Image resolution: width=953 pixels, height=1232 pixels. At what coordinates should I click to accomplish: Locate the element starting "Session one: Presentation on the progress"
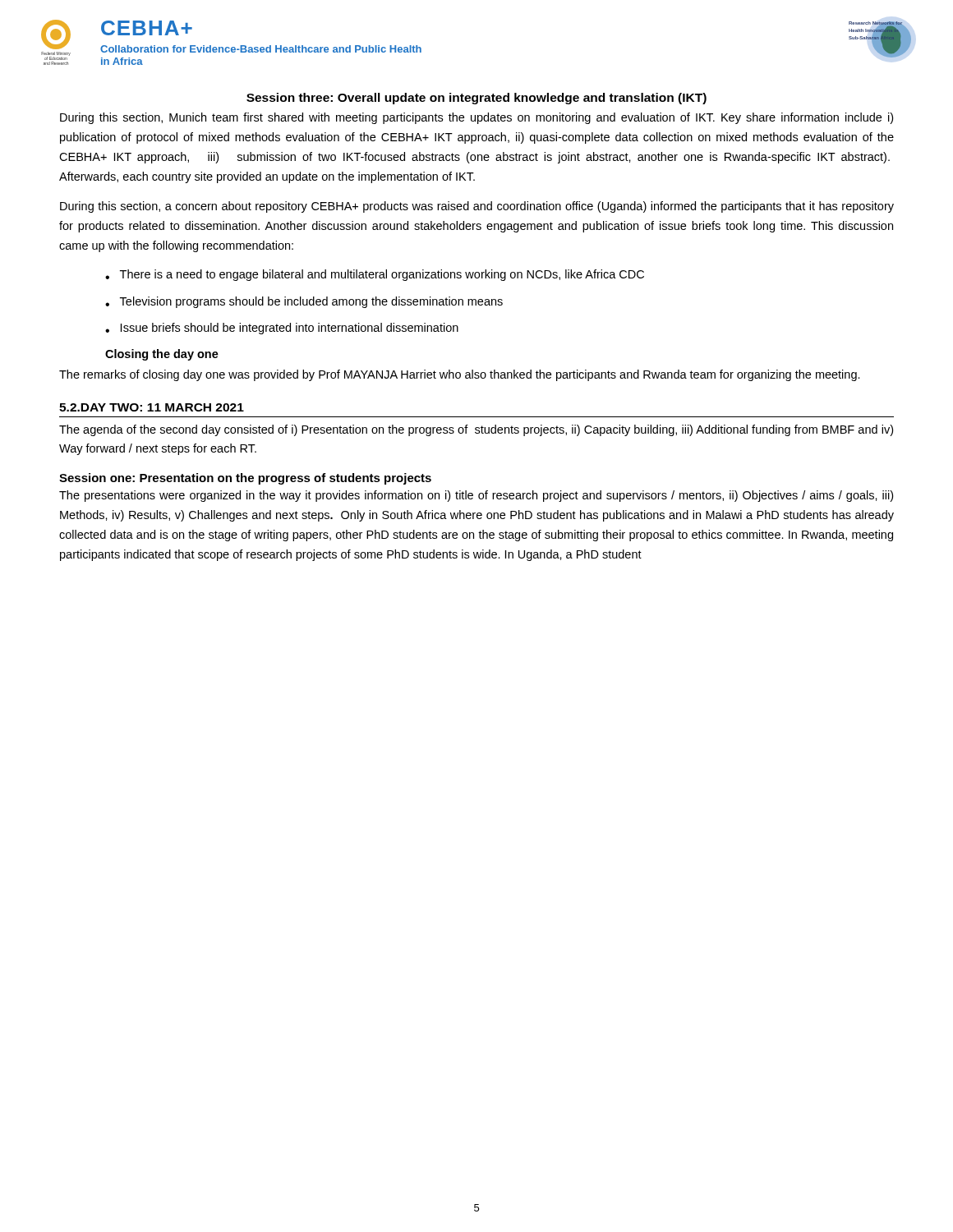[x=245, y=478]
